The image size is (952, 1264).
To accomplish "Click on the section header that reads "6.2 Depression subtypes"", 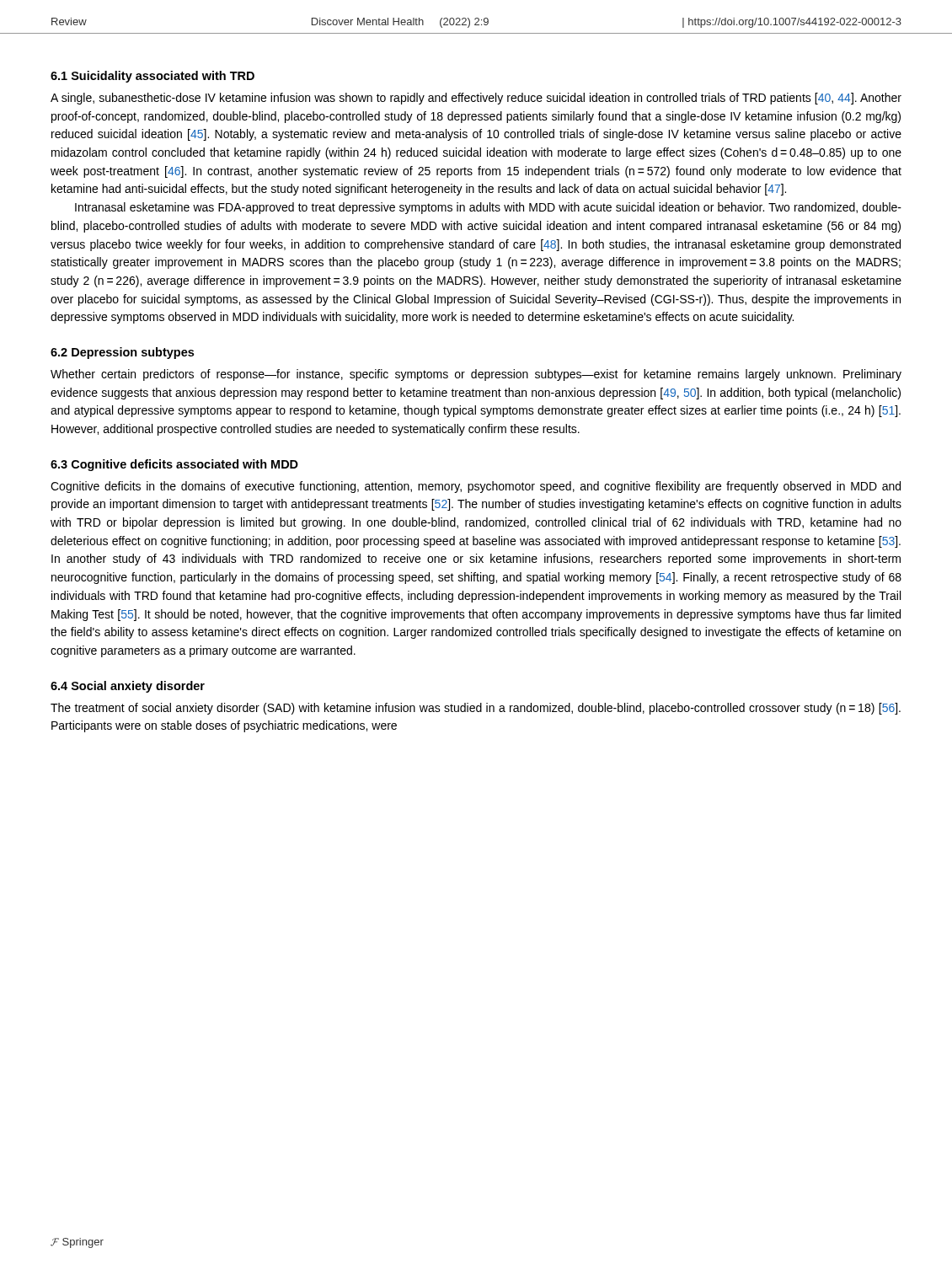I will [x=123, y=352].
